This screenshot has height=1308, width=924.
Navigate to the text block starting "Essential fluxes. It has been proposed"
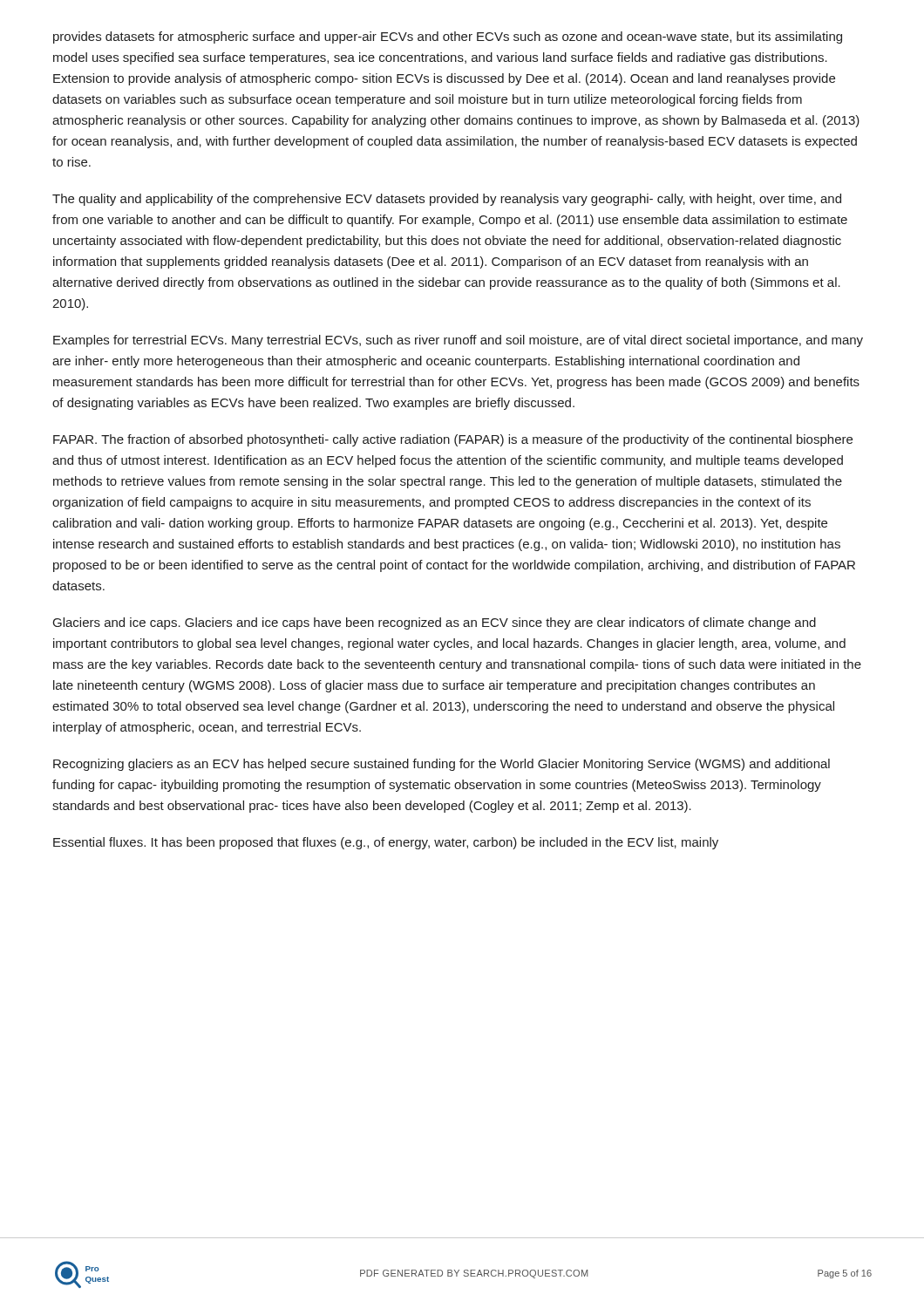click(x=385, y=842)
